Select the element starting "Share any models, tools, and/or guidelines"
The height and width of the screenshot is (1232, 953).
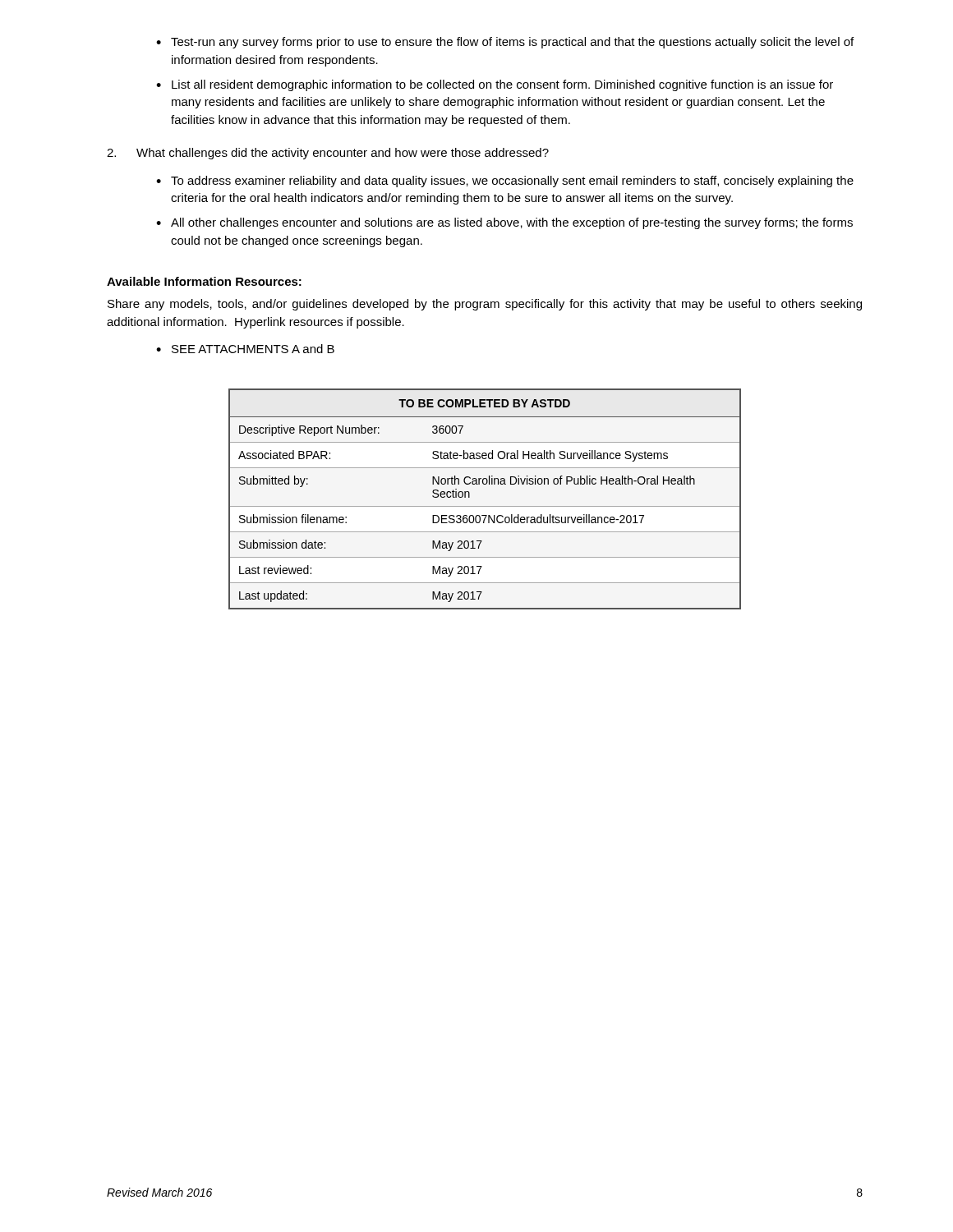tap(485, 312)
